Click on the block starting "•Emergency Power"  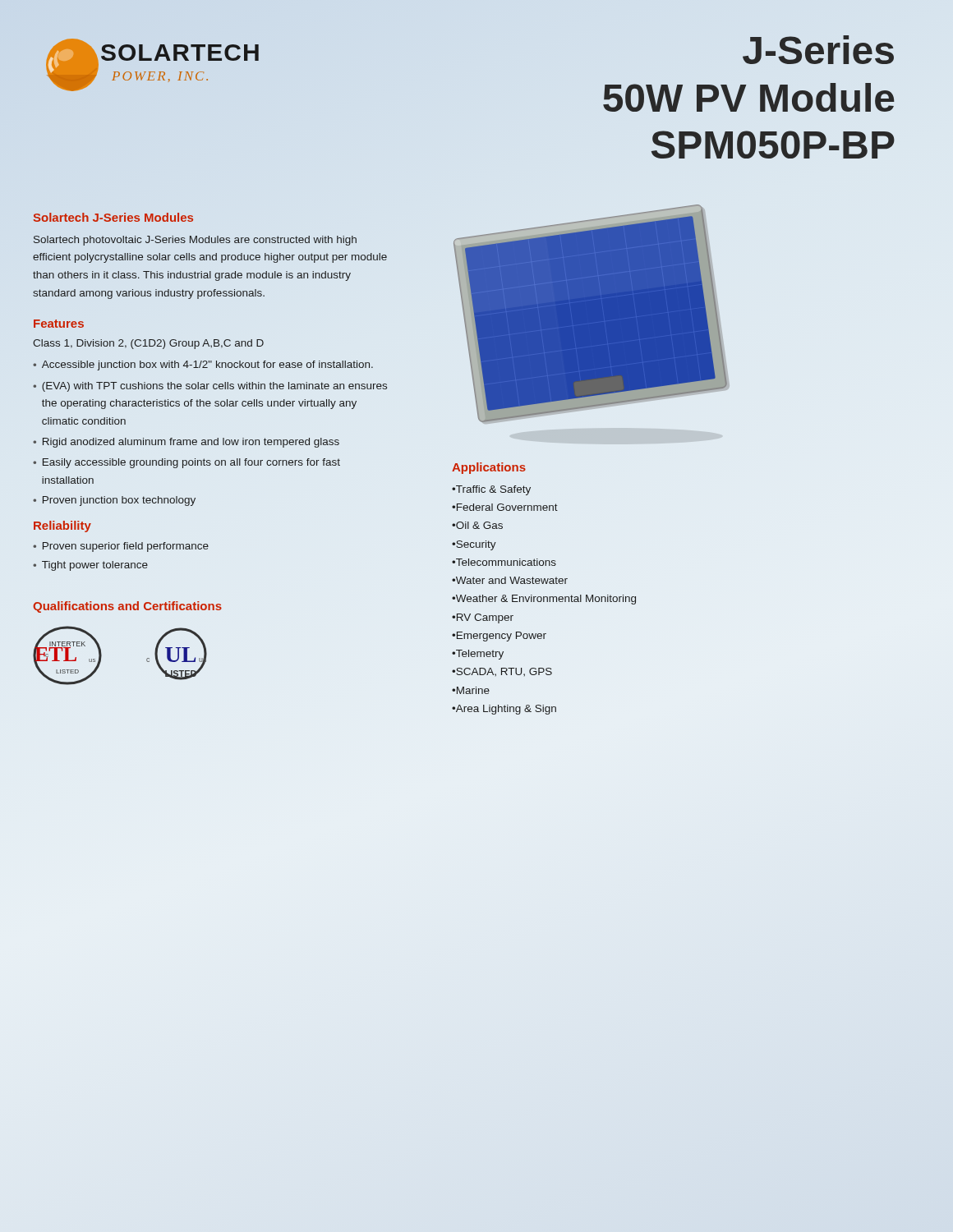tap(499, 635)
